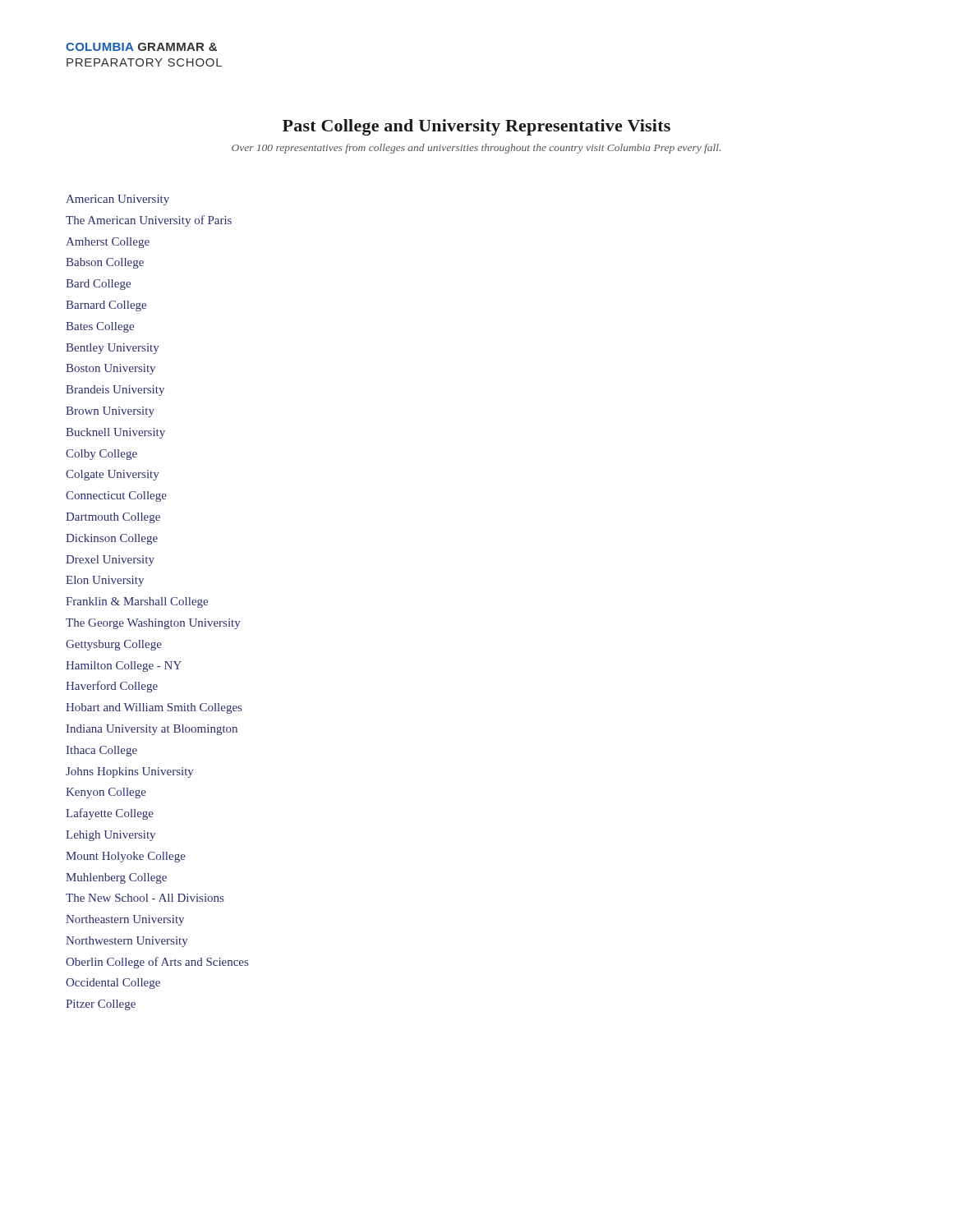The width and height of the screenshot is (953, 1232).
Task: Locate the element starting "Oberlin College of Arts"
Action: 157,962
